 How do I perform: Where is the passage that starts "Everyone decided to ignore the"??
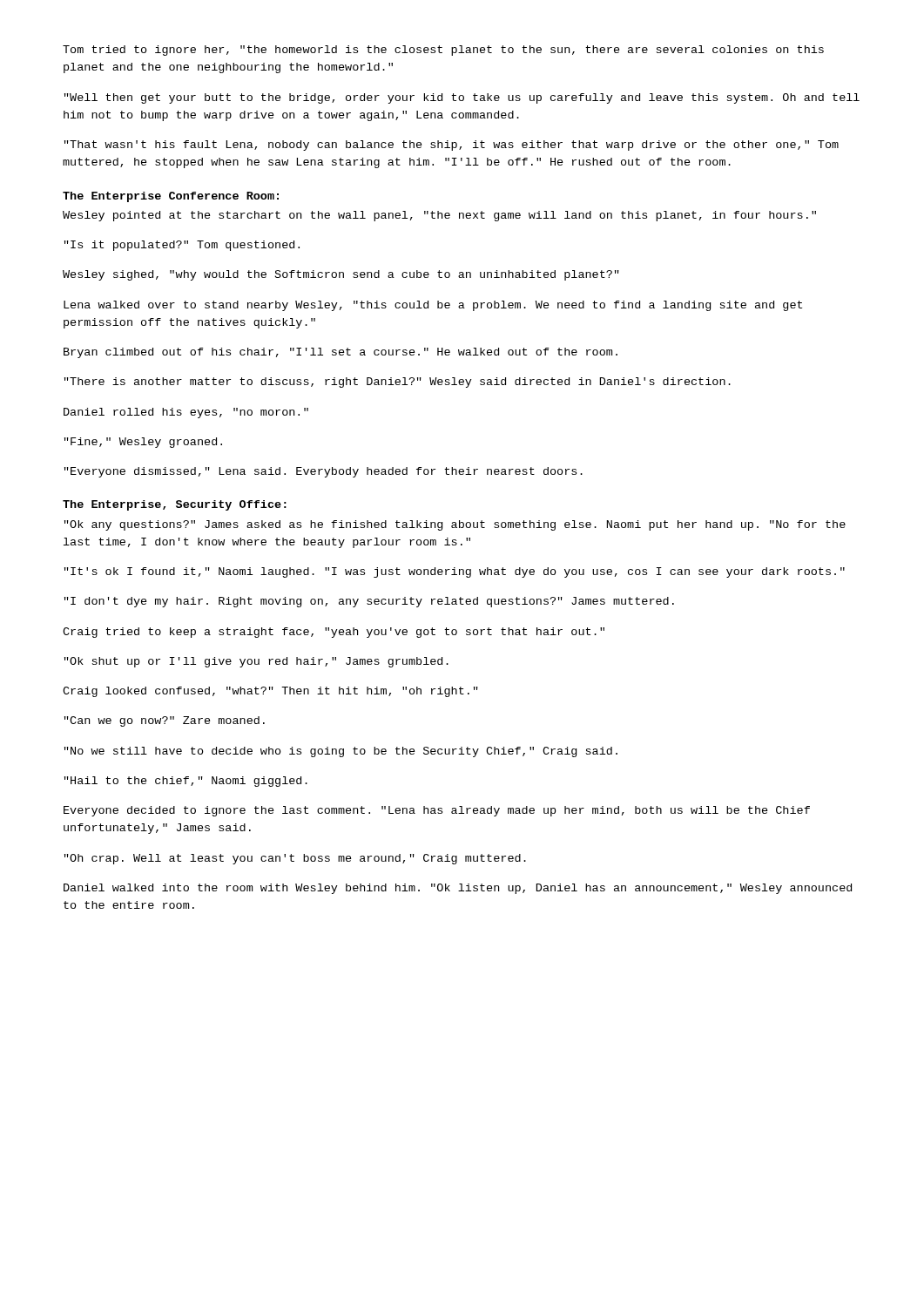point(437,820)
